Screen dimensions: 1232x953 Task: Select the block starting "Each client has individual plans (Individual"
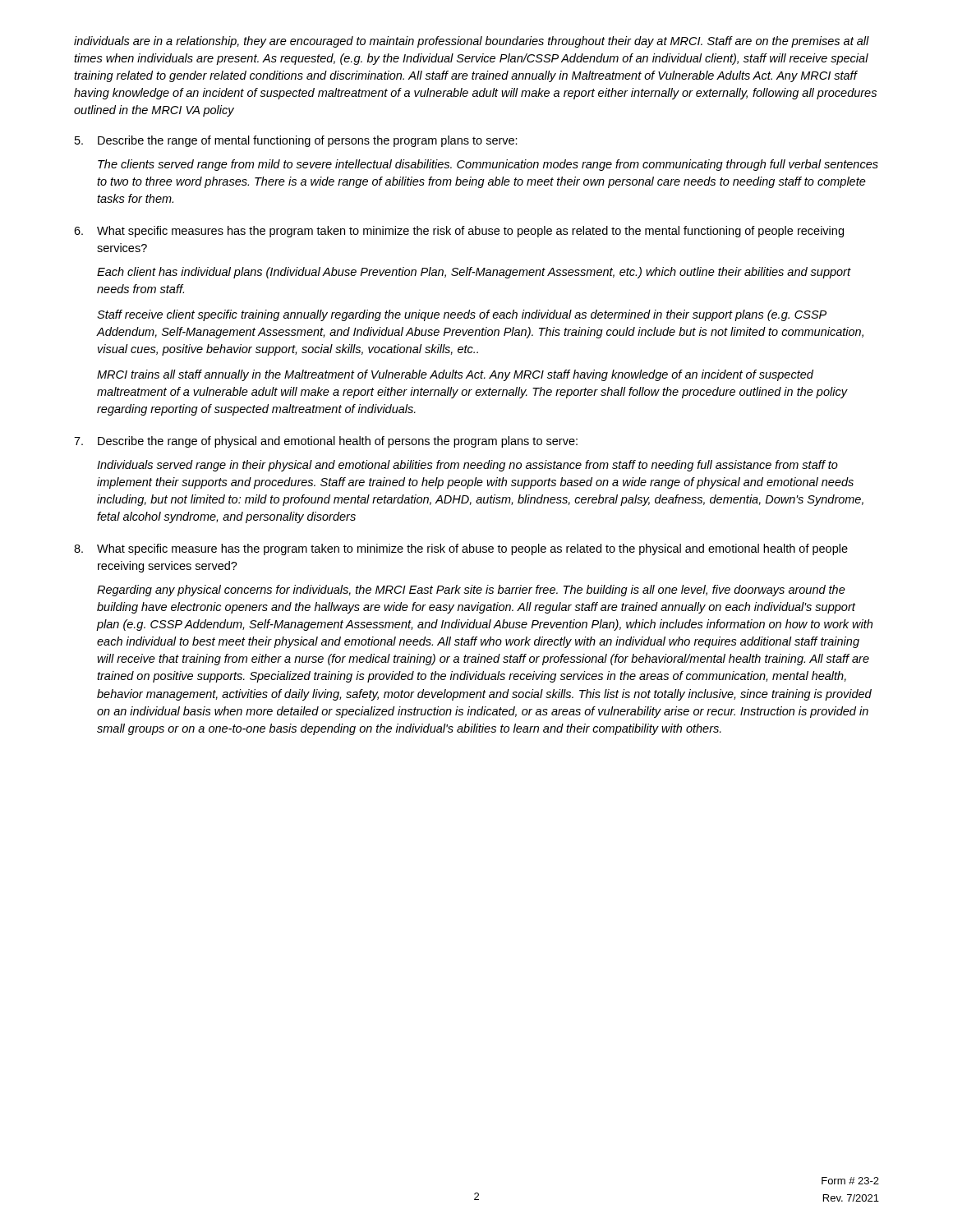(474, 281)
